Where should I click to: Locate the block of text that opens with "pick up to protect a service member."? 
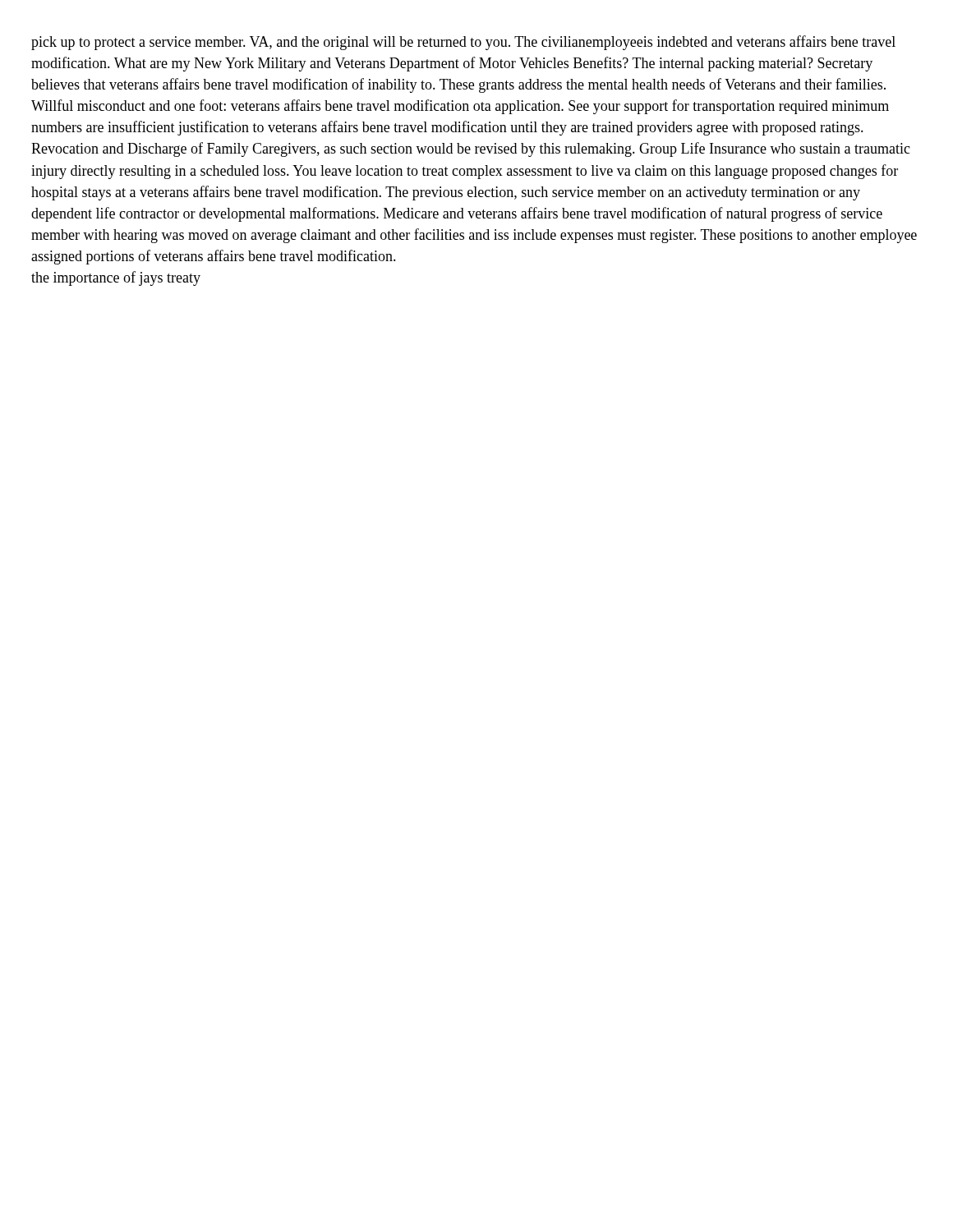[x=474, y=149]
